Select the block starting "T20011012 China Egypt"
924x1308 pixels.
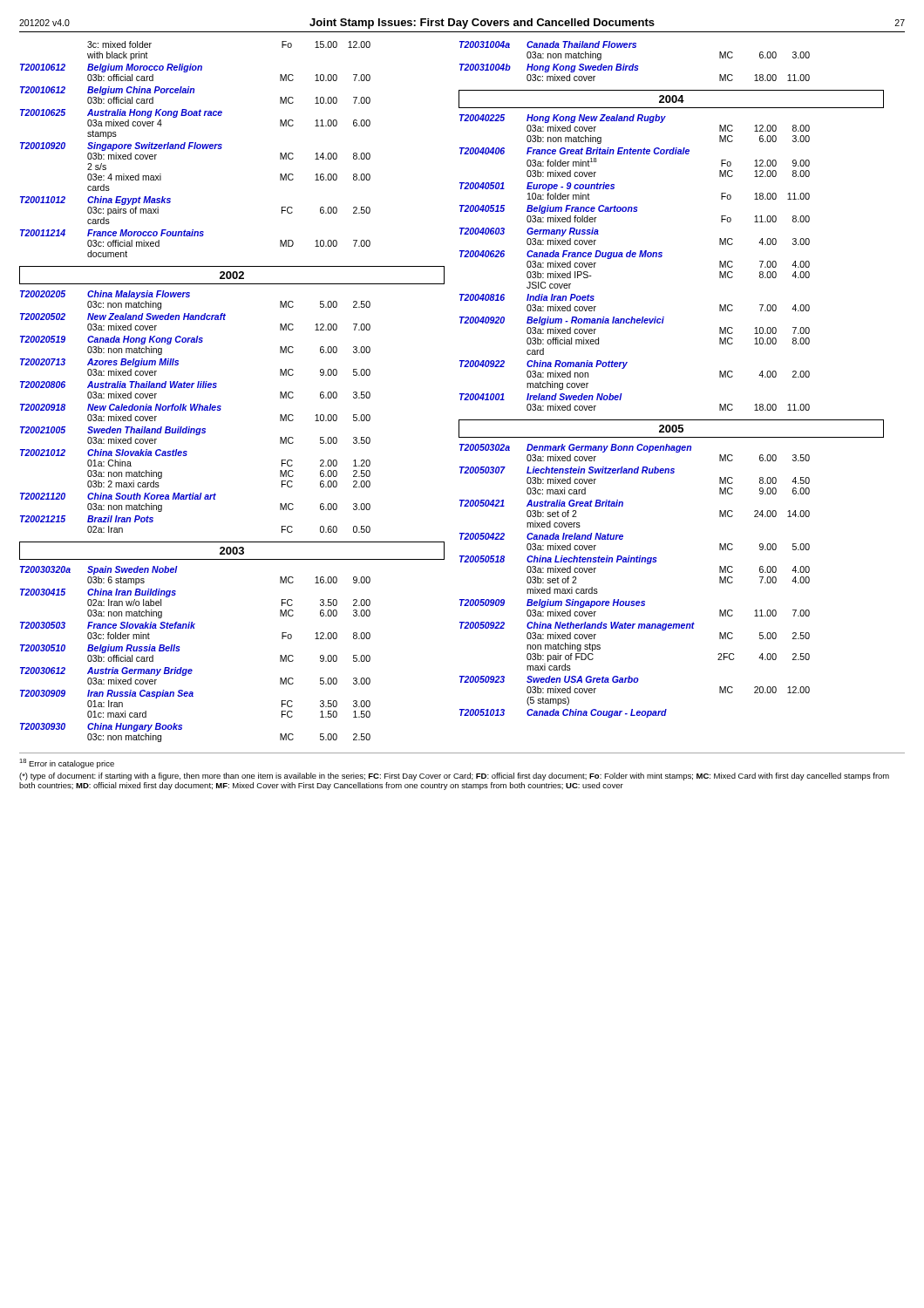(95, 201)
